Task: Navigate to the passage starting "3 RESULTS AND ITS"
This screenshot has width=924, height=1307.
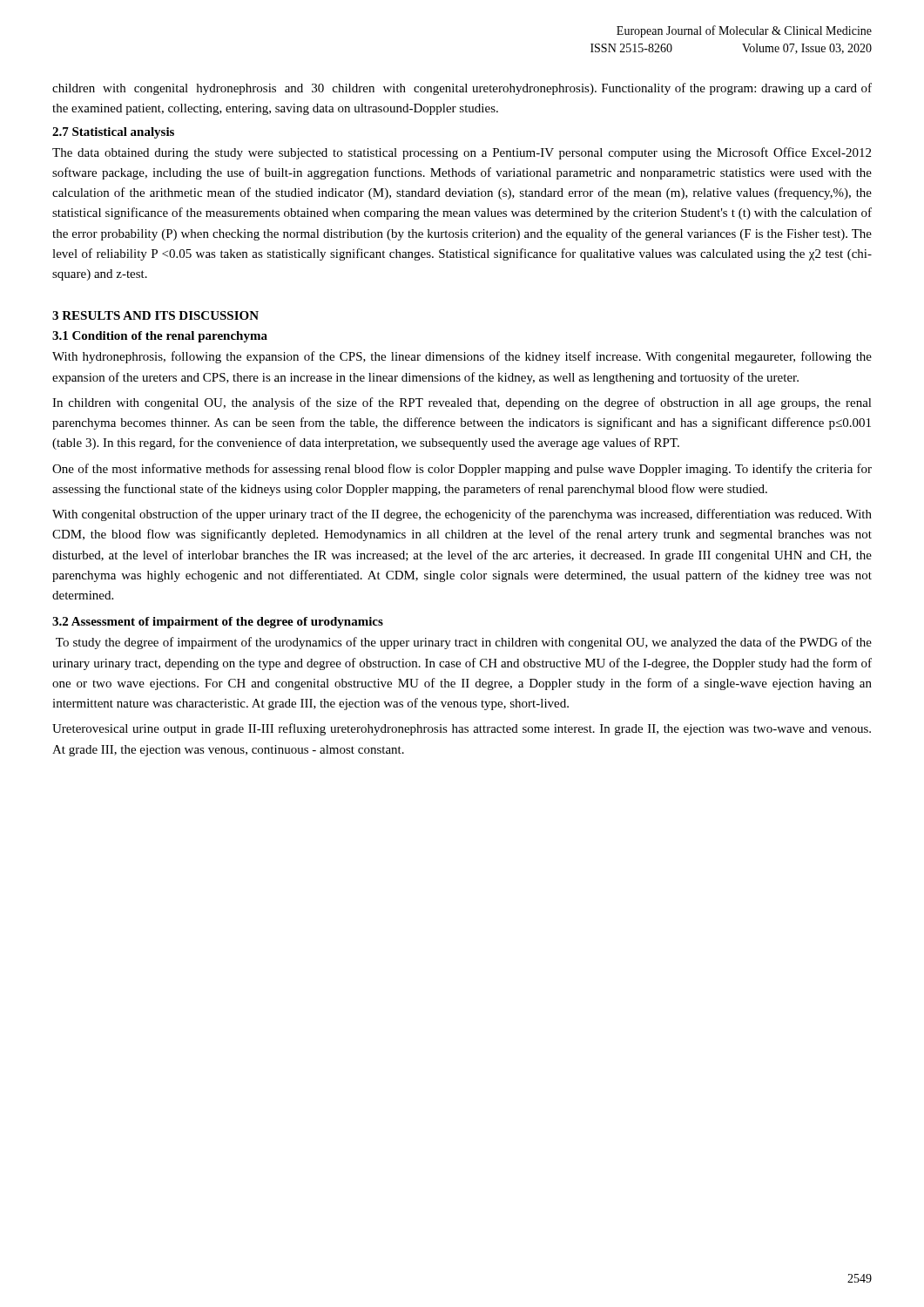Action: tap(156, 316)
